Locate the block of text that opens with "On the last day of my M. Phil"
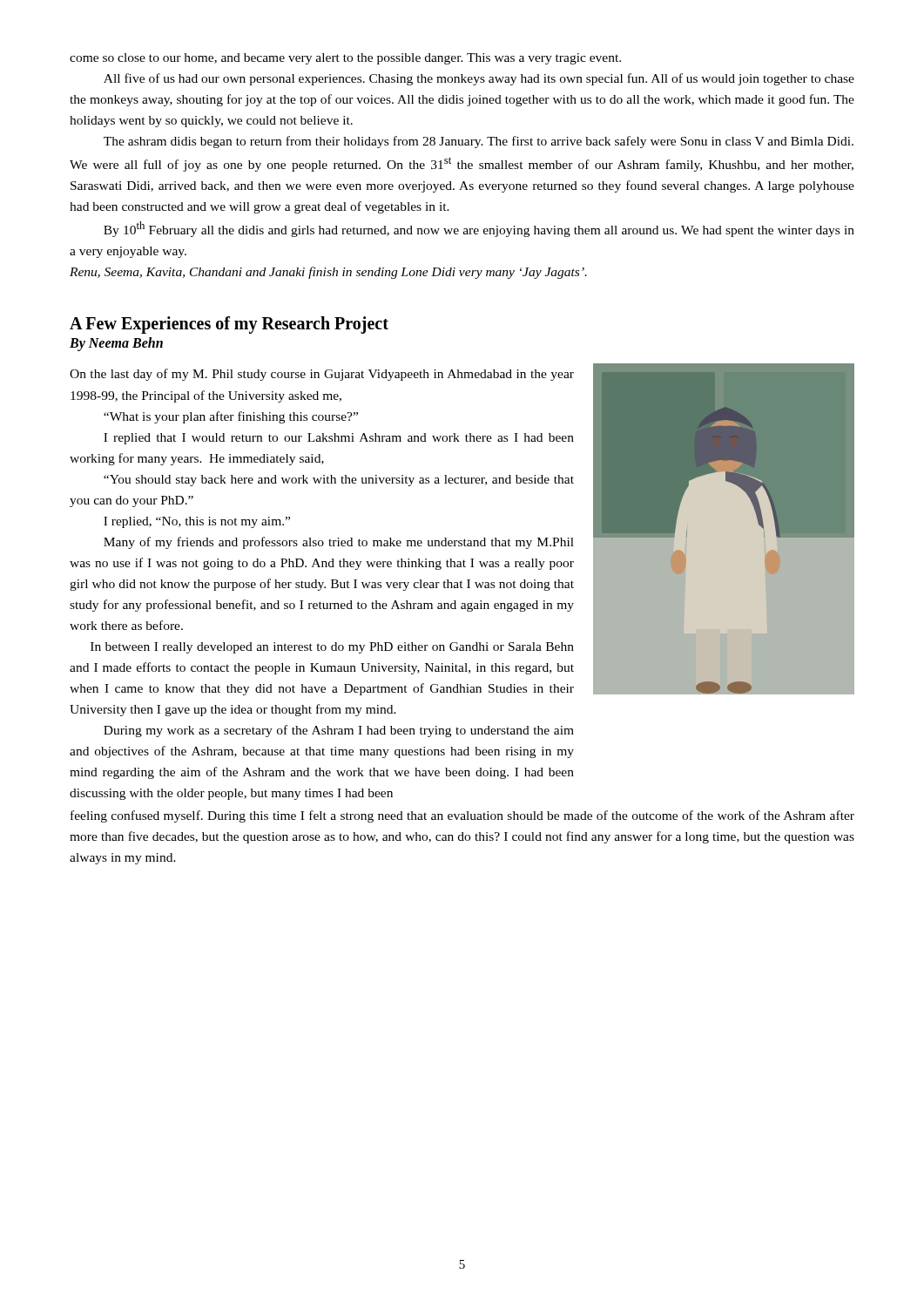 [x=322, y=583]
